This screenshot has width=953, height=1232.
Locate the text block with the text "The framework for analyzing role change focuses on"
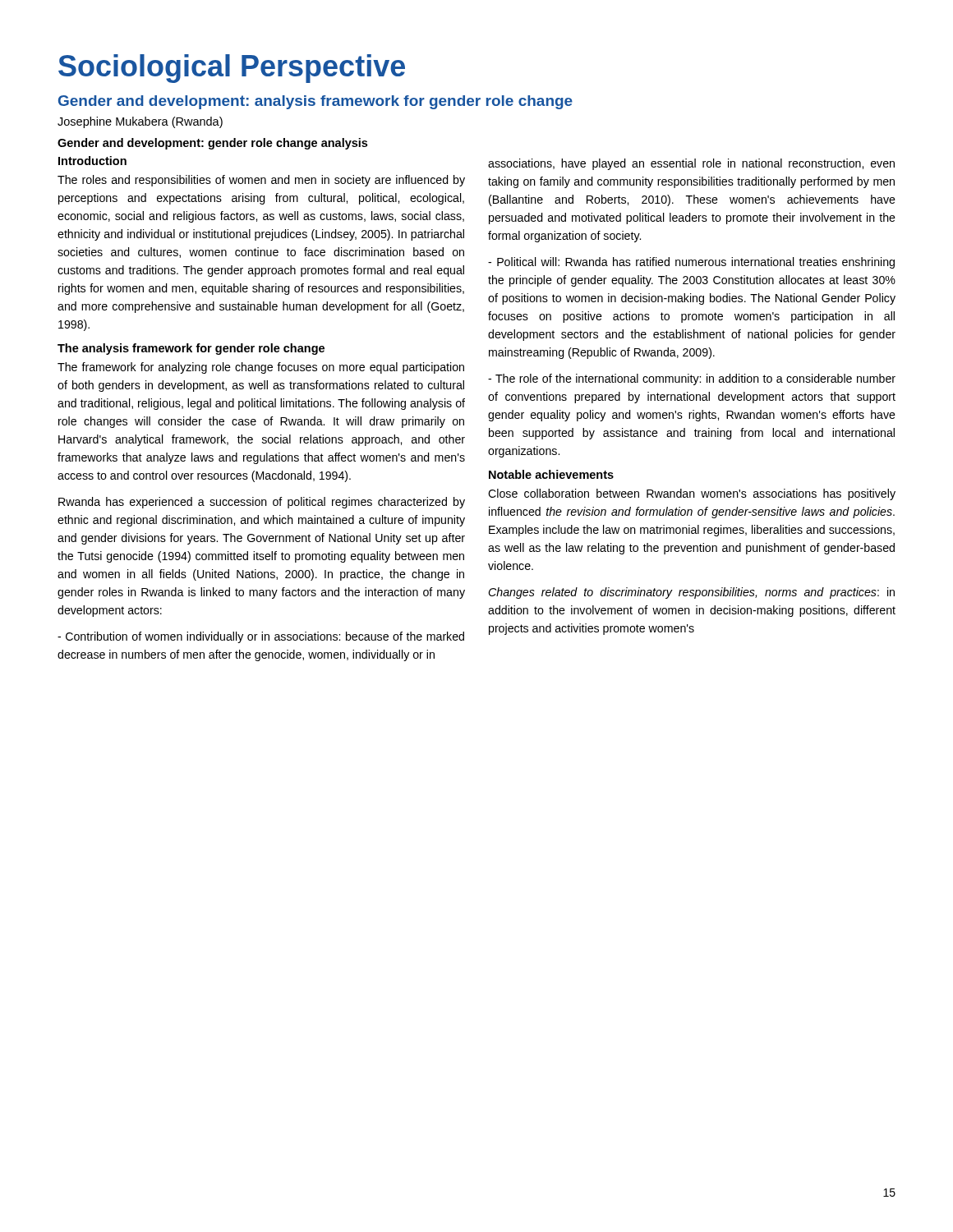click(261, 421)
